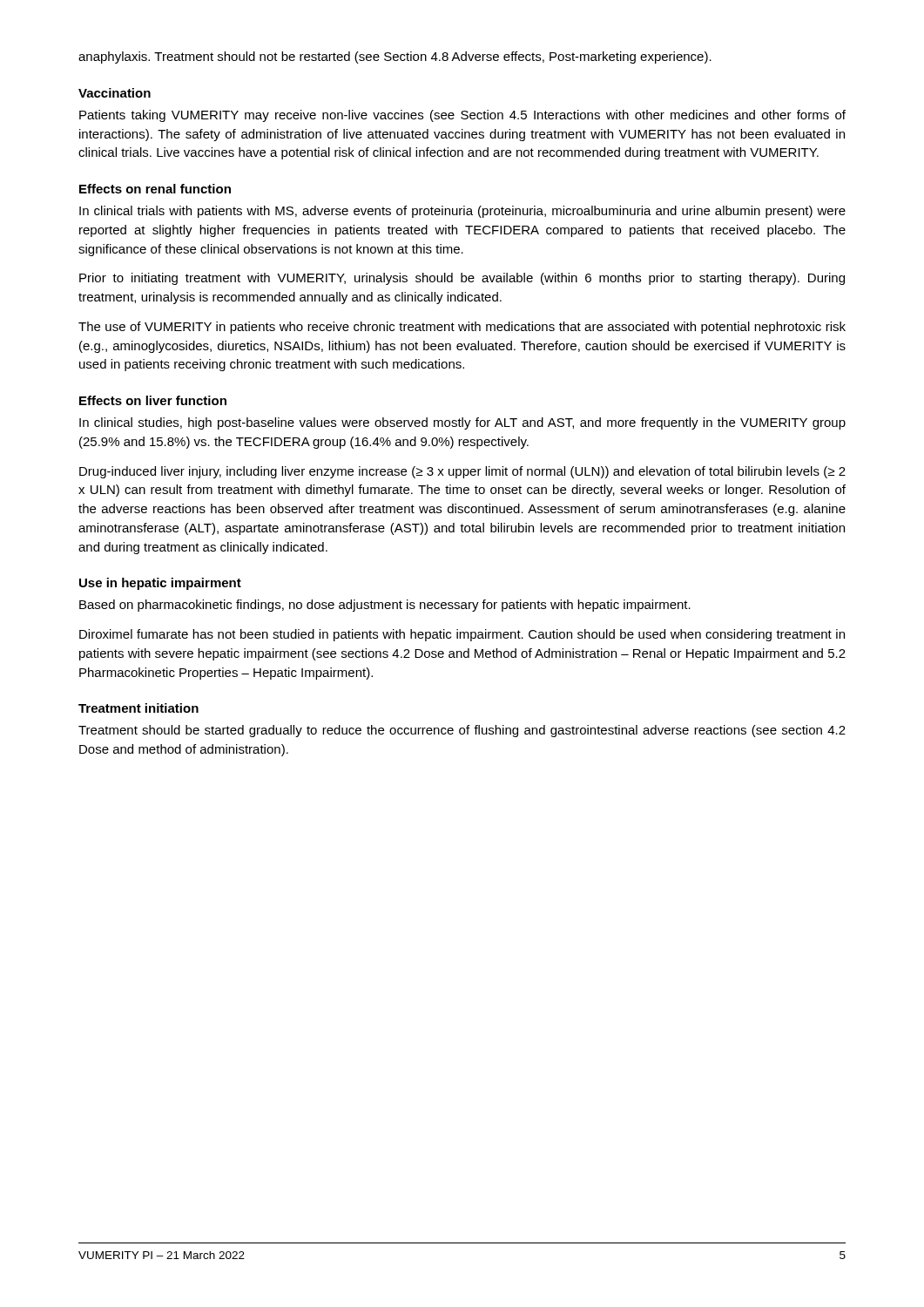
Task: Find the block on this page that starts "Treatment should be started"
Action: 462,739
